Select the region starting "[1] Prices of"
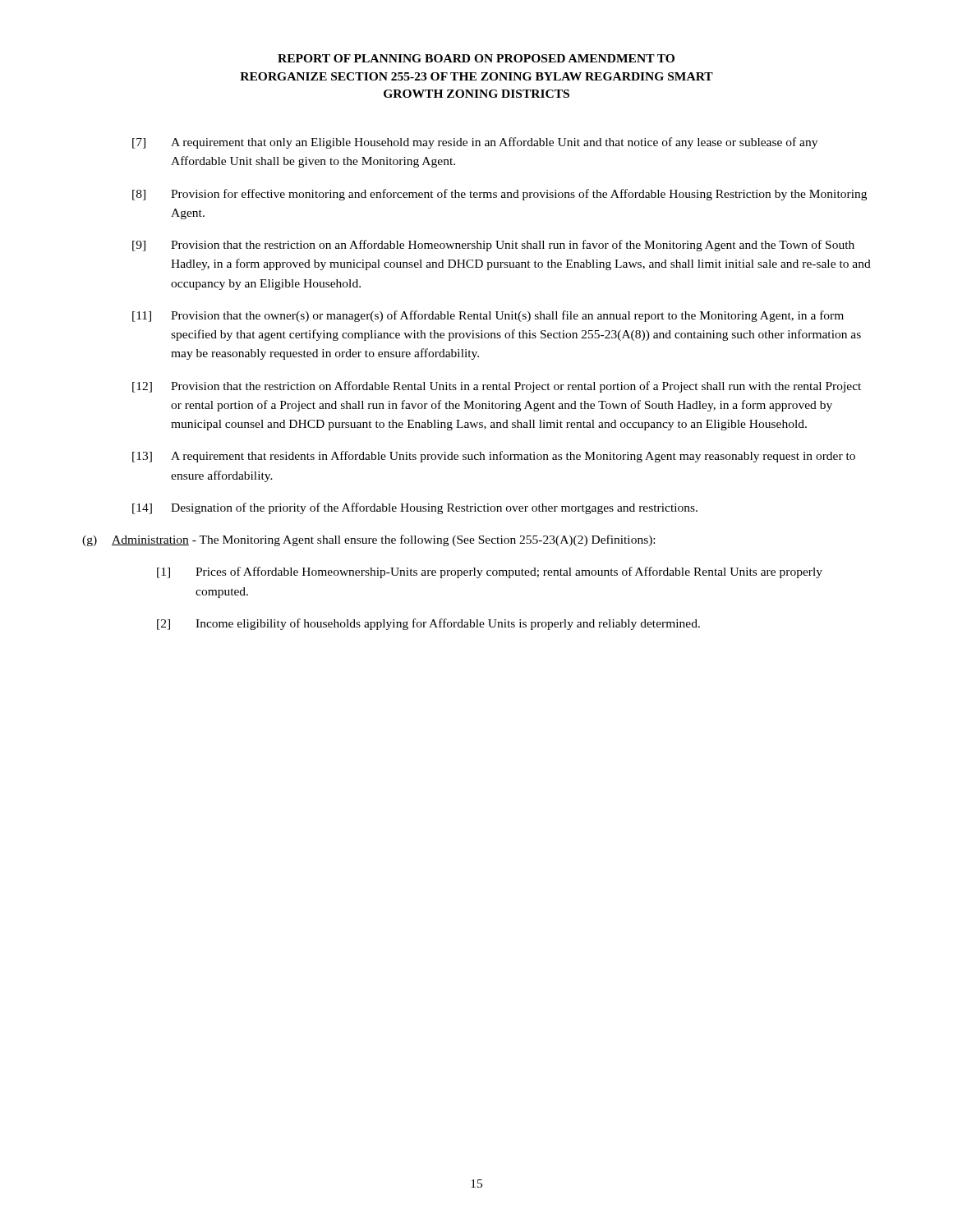Image resolution: width=953 pixels, height=1232 pixels. (513, 581)
